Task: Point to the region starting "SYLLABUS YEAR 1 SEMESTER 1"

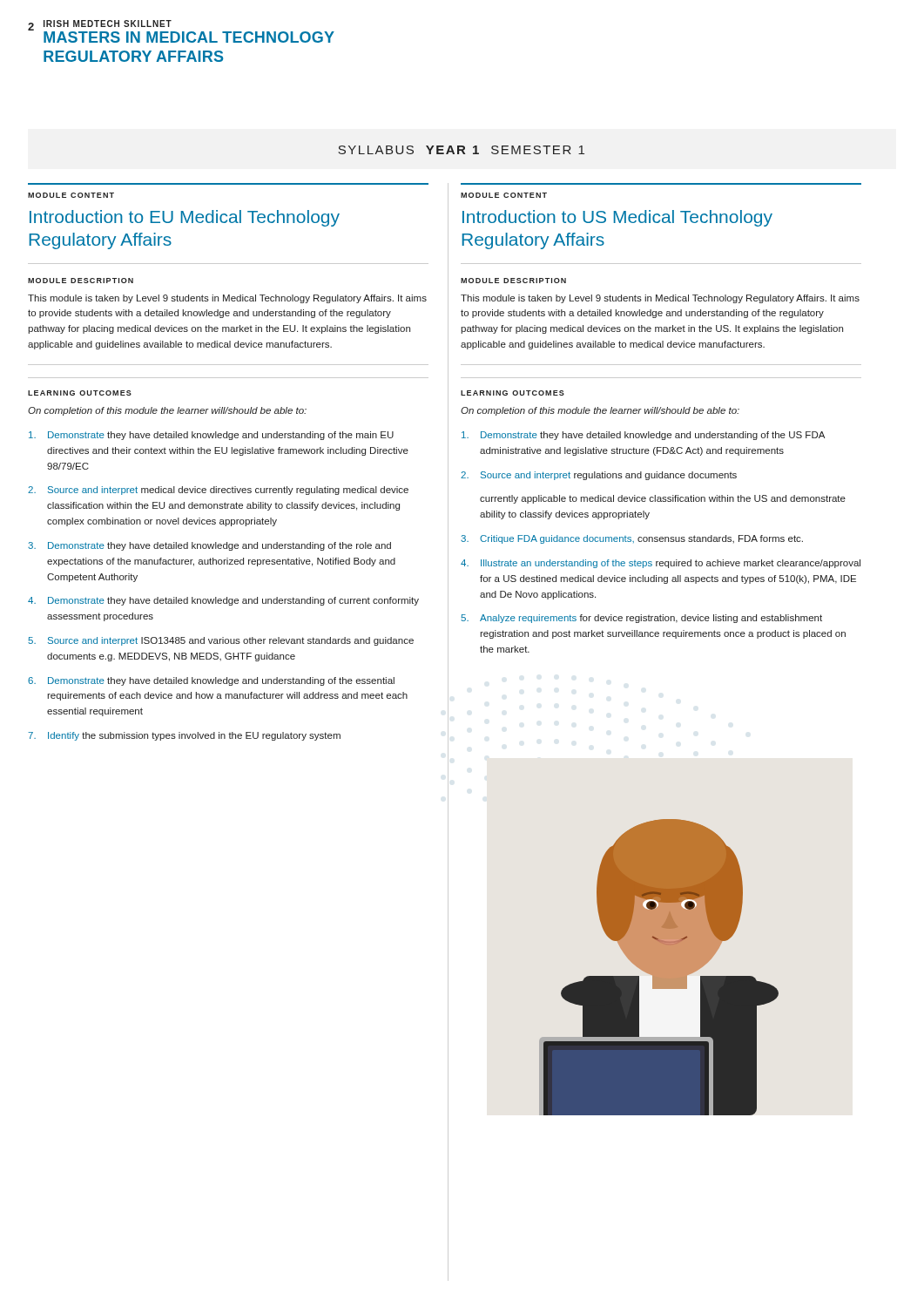Action: pos(462,149)
